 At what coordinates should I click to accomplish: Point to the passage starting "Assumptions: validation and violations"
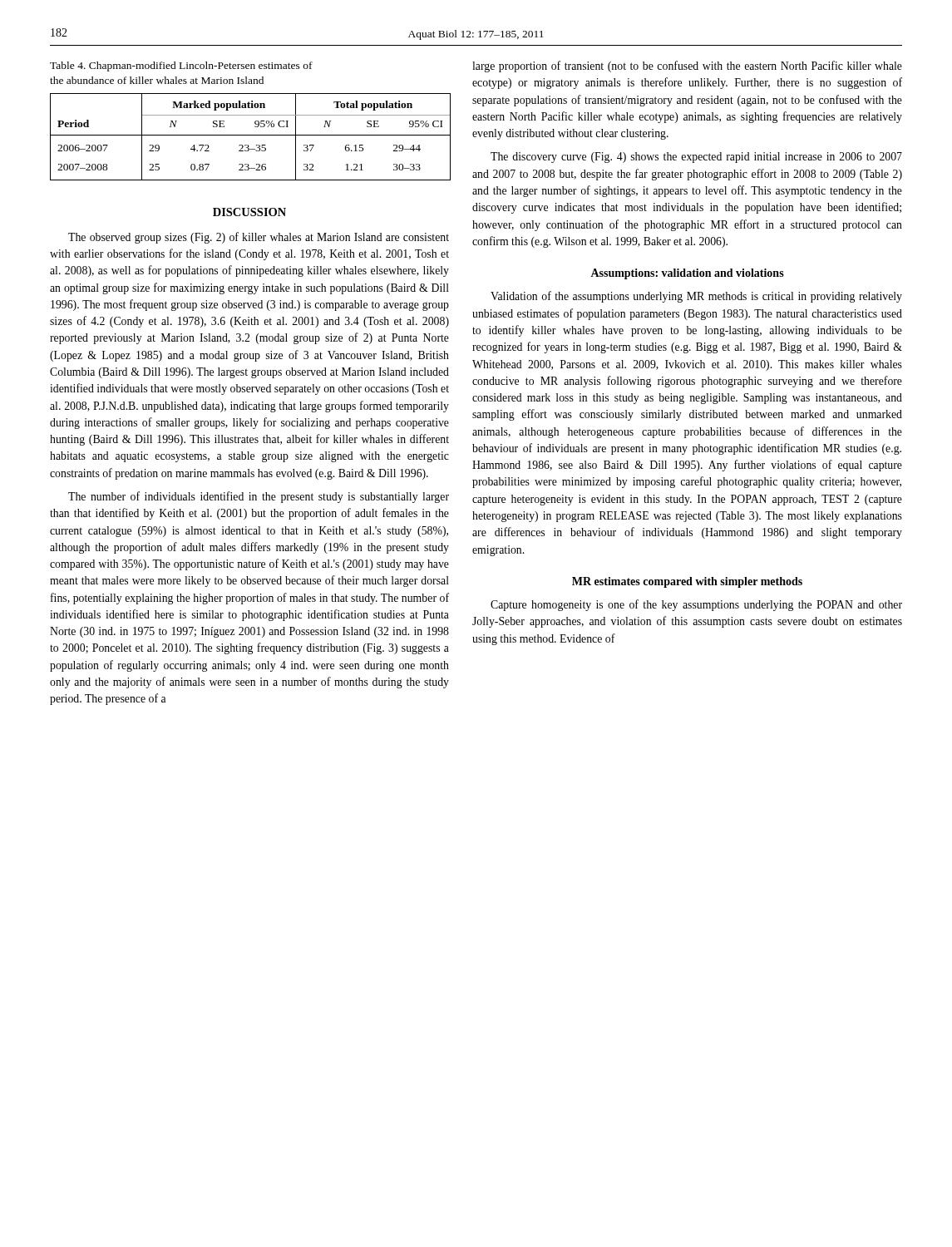point(687,273)
